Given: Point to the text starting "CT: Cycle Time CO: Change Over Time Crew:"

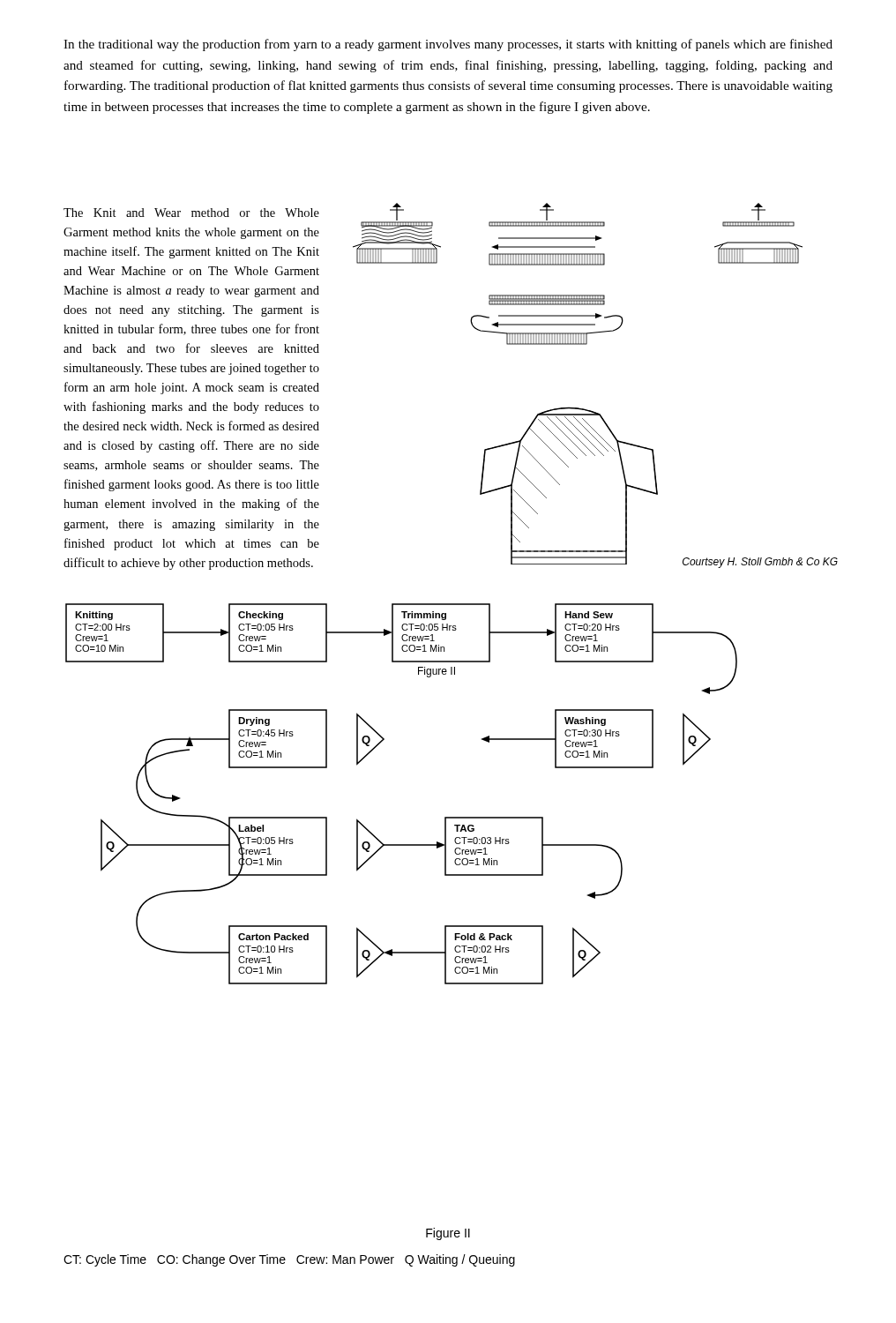Looking at the screenshot, I should point(289,1259).
